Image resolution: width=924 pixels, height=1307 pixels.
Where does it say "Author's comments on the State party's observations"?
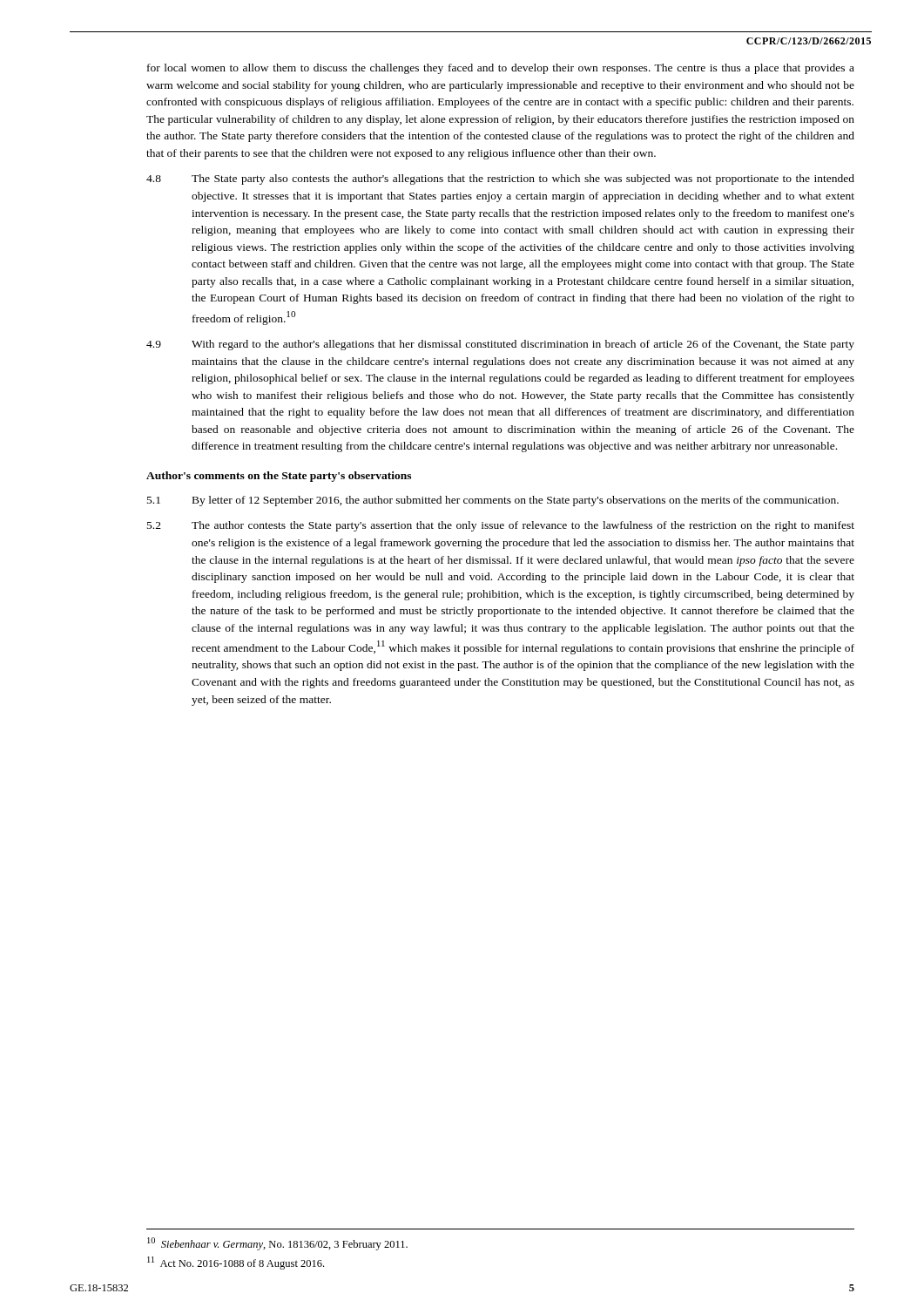pyautogui.click(x=279, y=475)
